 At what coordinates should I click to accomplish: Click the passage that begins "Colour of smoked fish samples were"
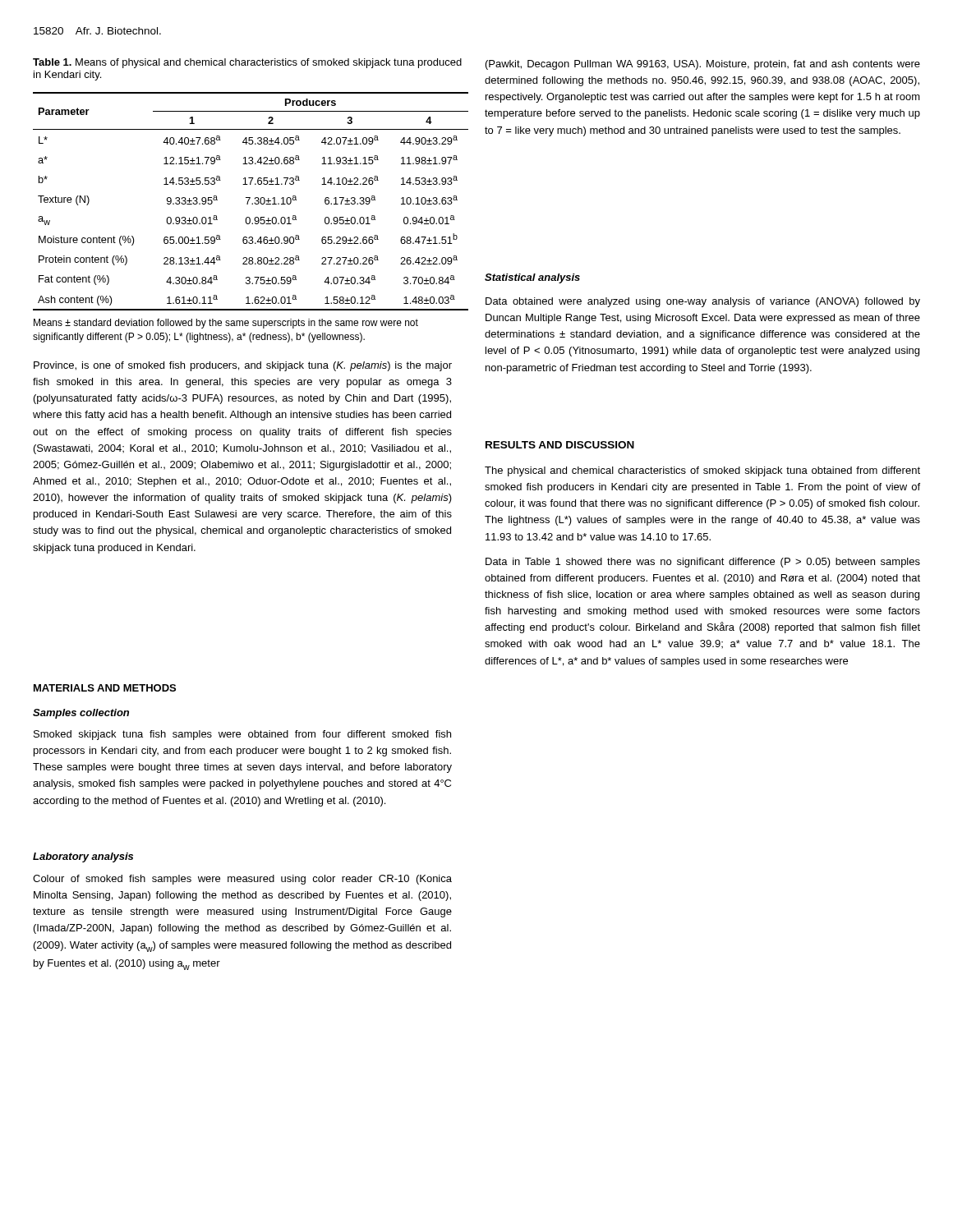(242, 922)
